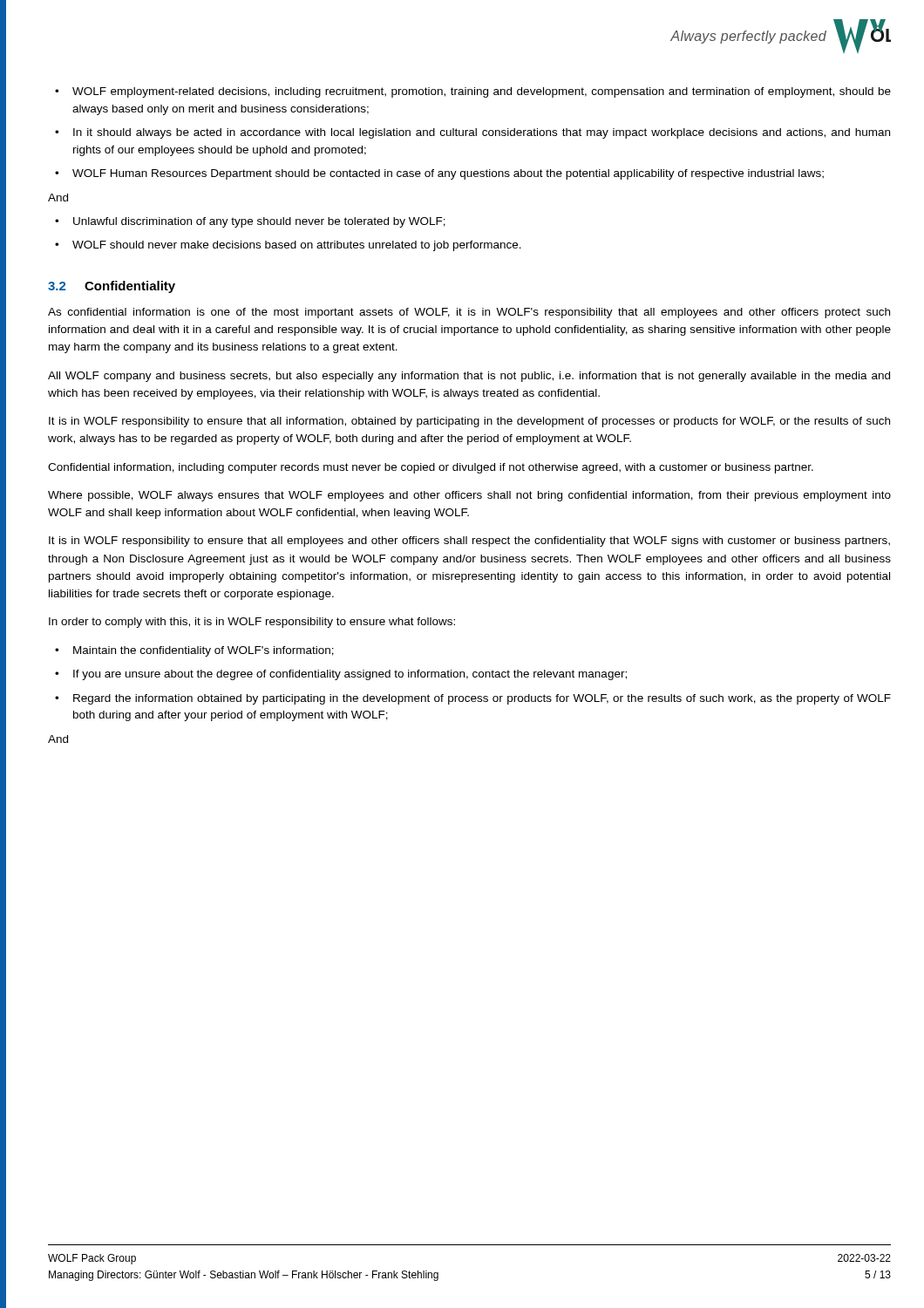Find the text block containing "As confidential information is"
The width and height of the screenshot is (924, 1308).
(469, 329)
